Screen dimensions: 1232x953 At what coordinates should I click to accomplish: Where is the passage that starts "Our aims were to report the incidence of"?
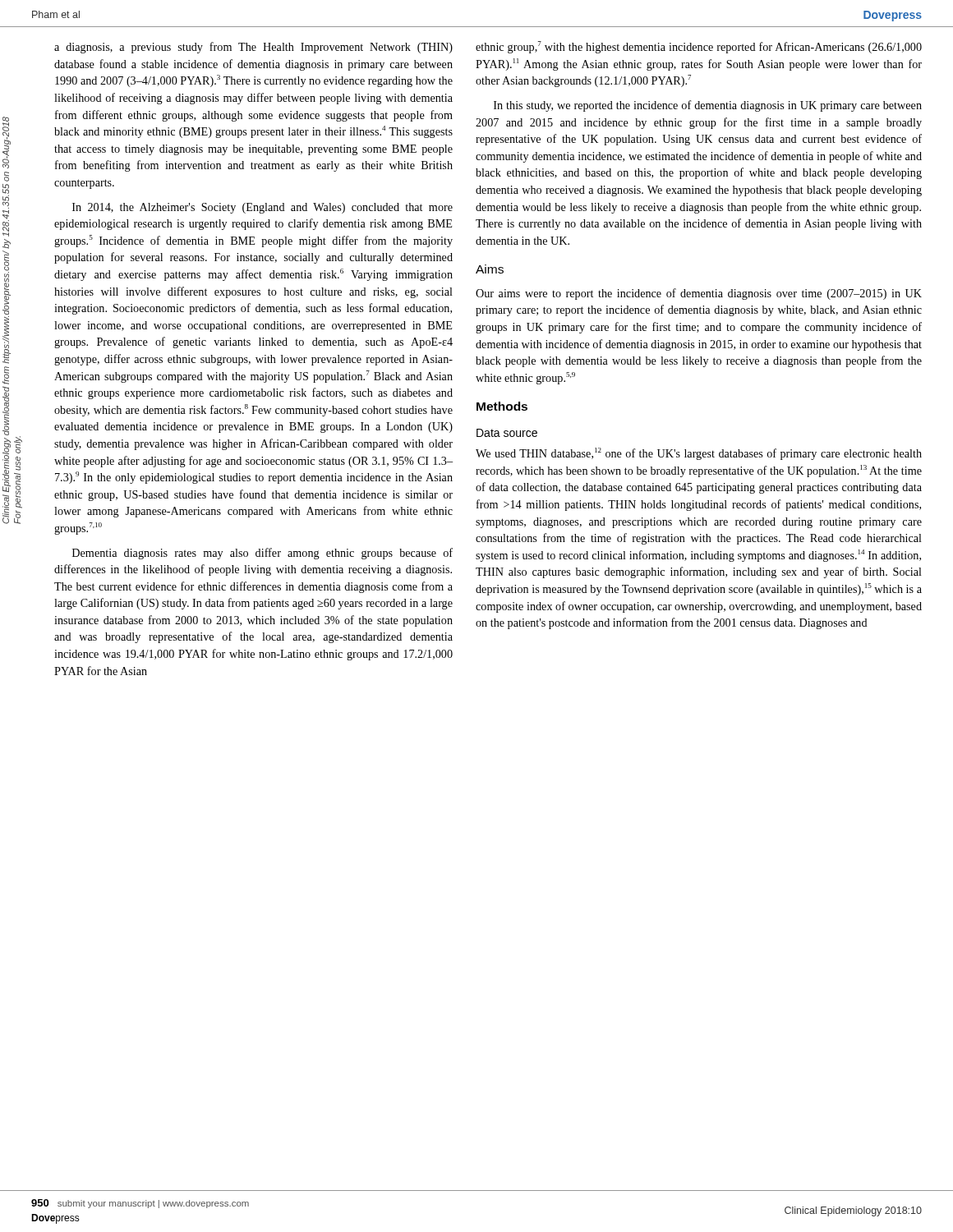(699, 336)
